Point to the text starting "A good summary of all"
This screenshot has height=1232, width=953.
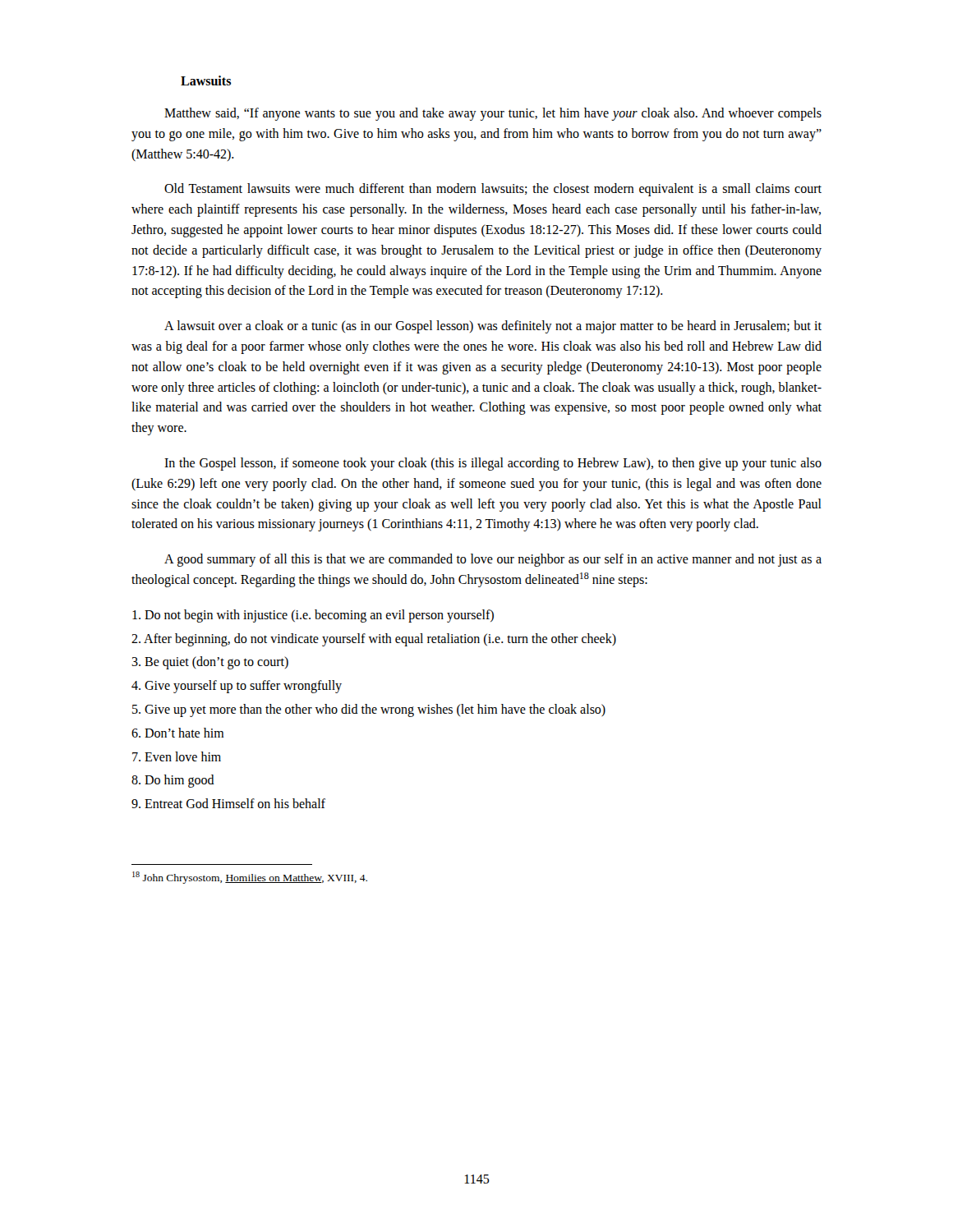476,569
